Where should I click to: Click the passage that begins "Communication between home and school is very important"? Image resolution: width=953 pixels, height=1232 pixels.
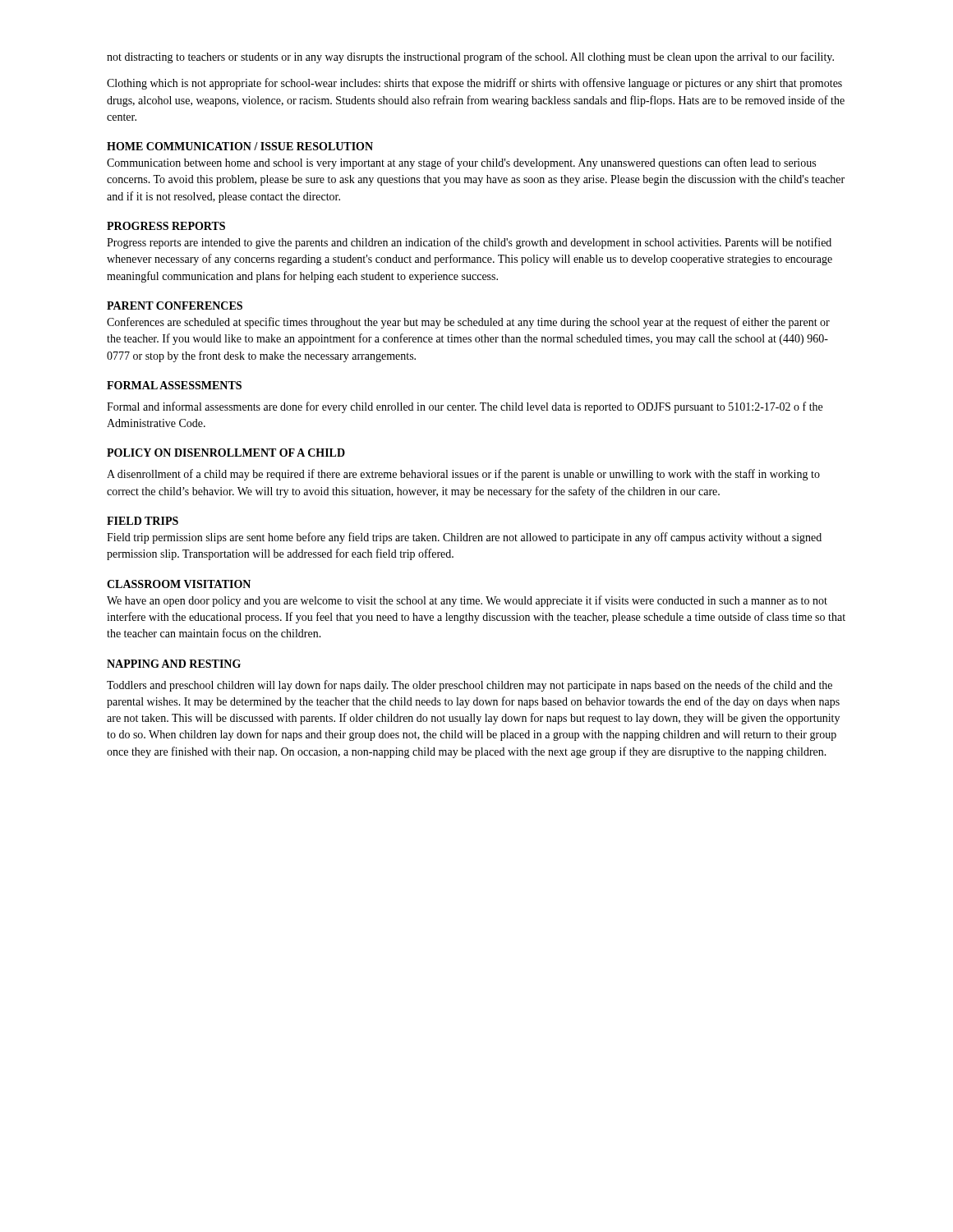[476, 180]
